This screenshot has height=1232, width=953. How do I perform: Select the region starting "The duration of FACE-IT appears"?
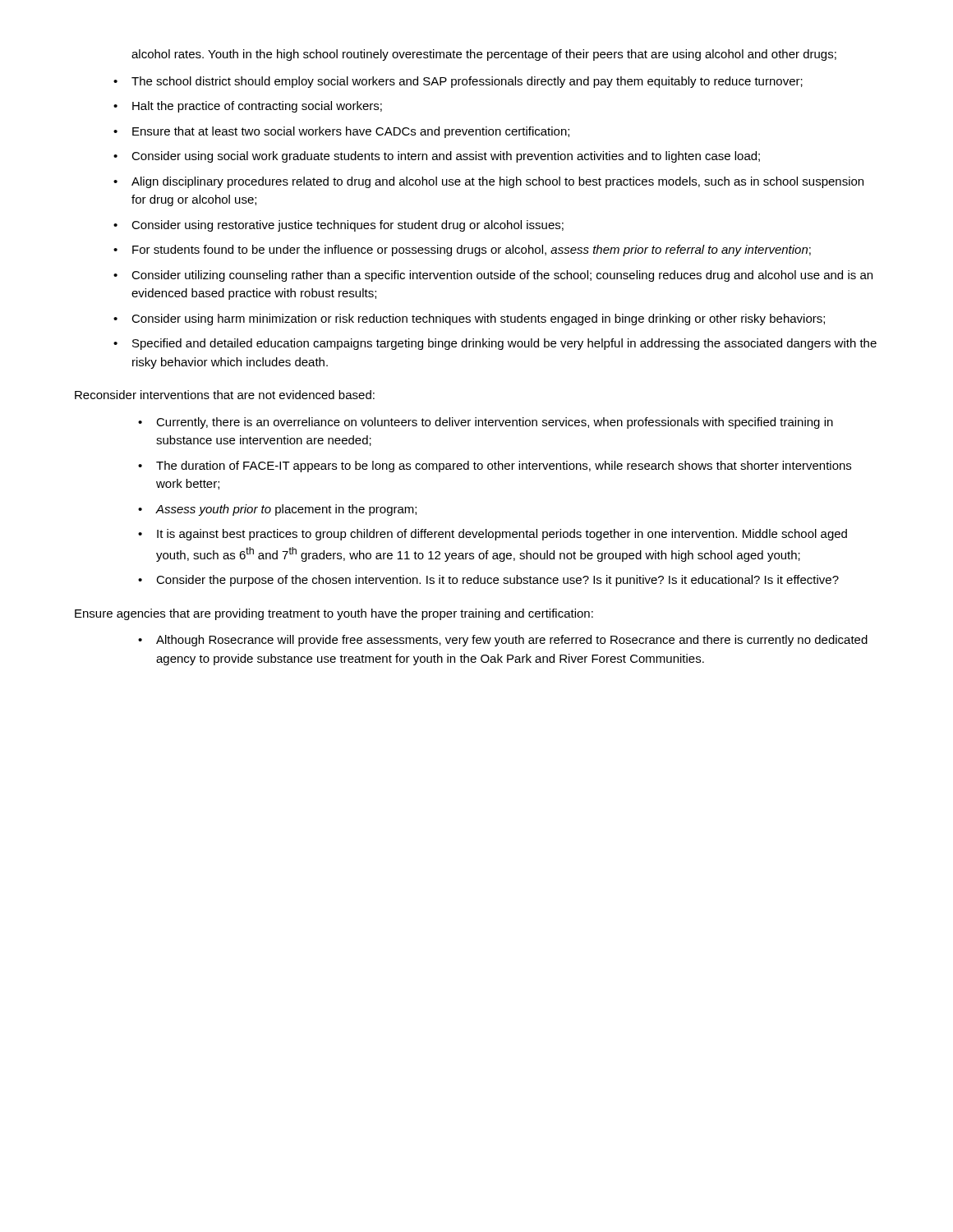click(504, 474)
